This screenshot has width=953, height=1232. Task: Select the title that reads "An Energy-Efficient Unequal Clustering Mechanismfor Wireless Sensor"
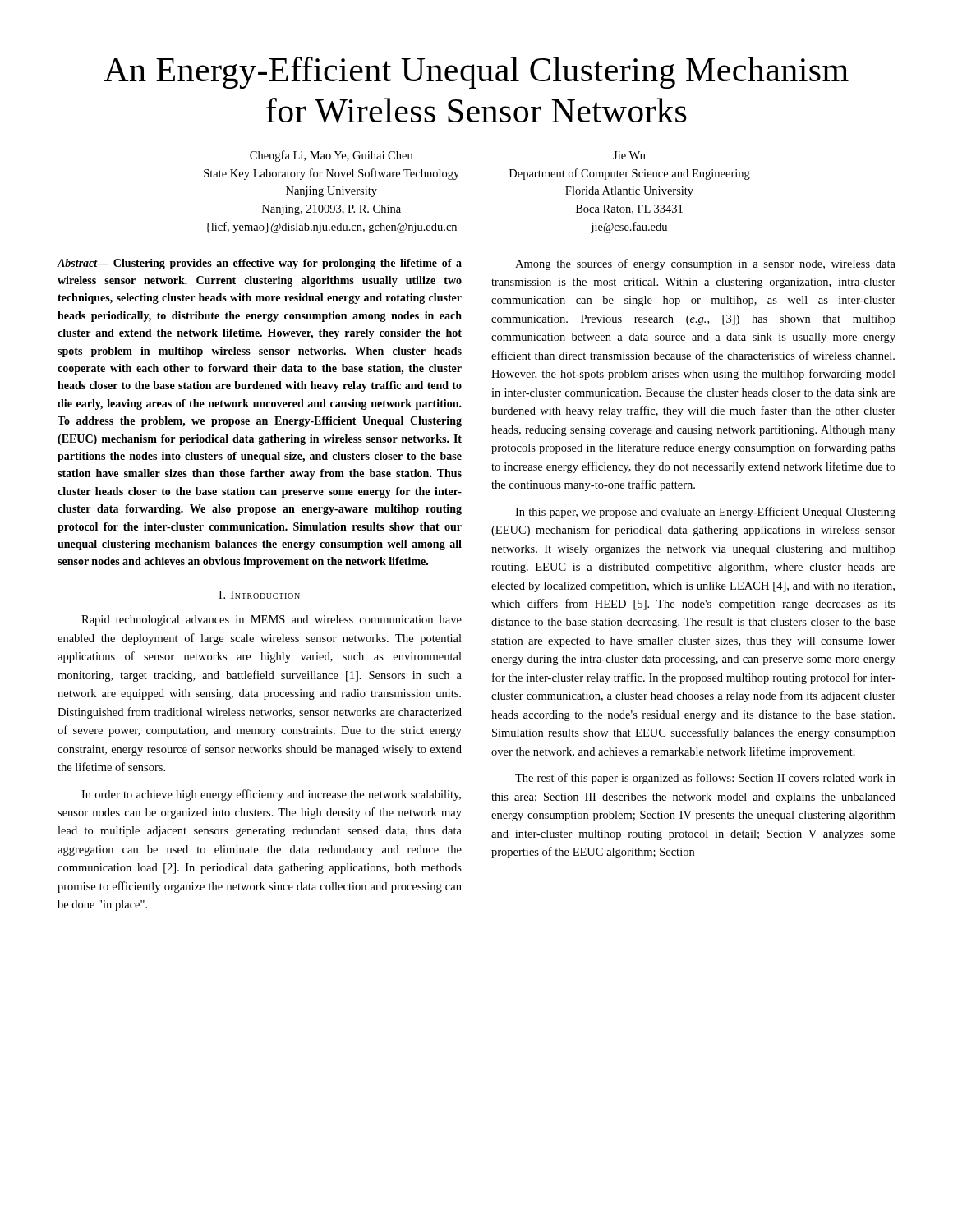pyautogui.click(x=476, y=91)
